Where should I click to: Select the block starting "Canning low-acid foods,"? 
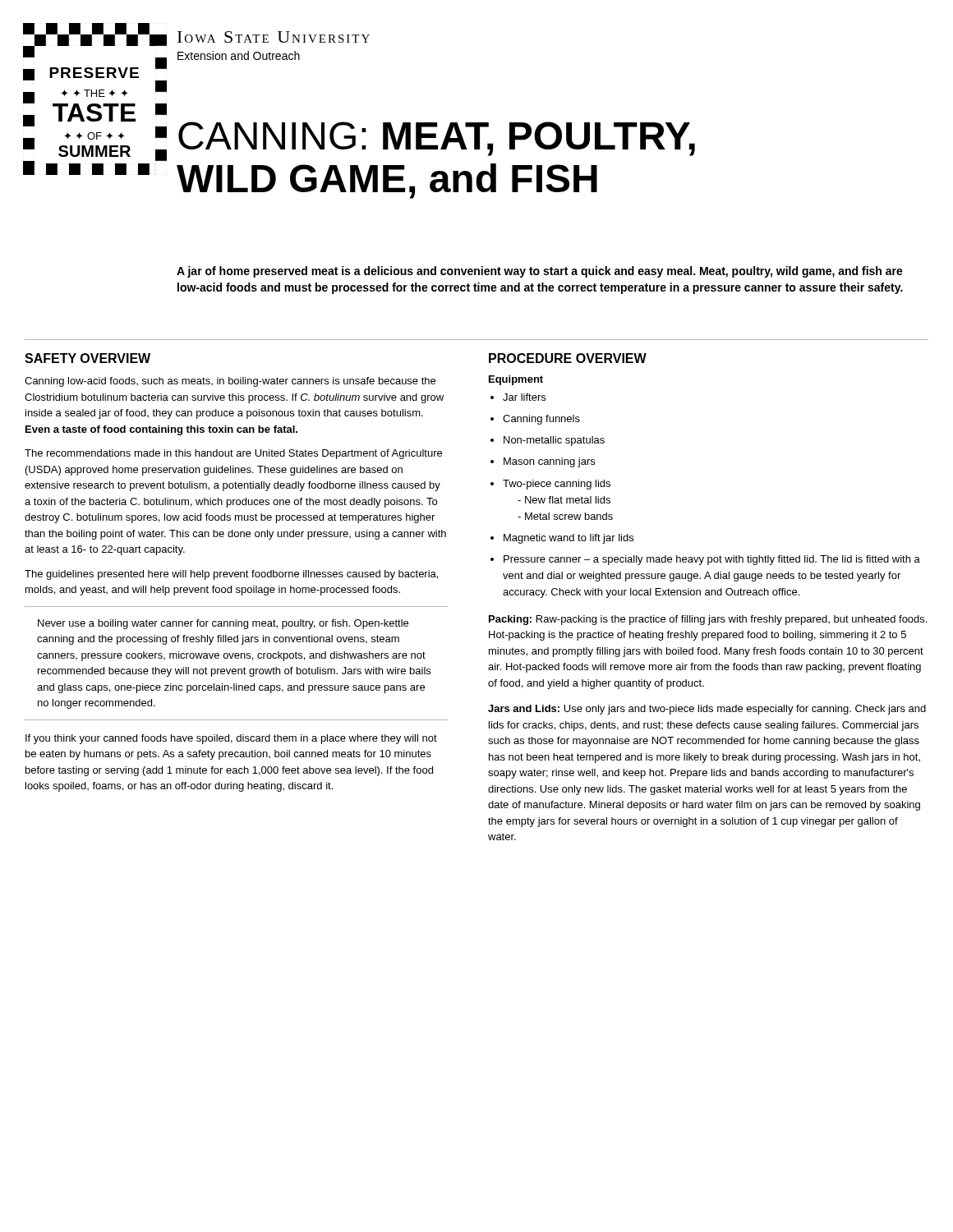tap(236, 405)
